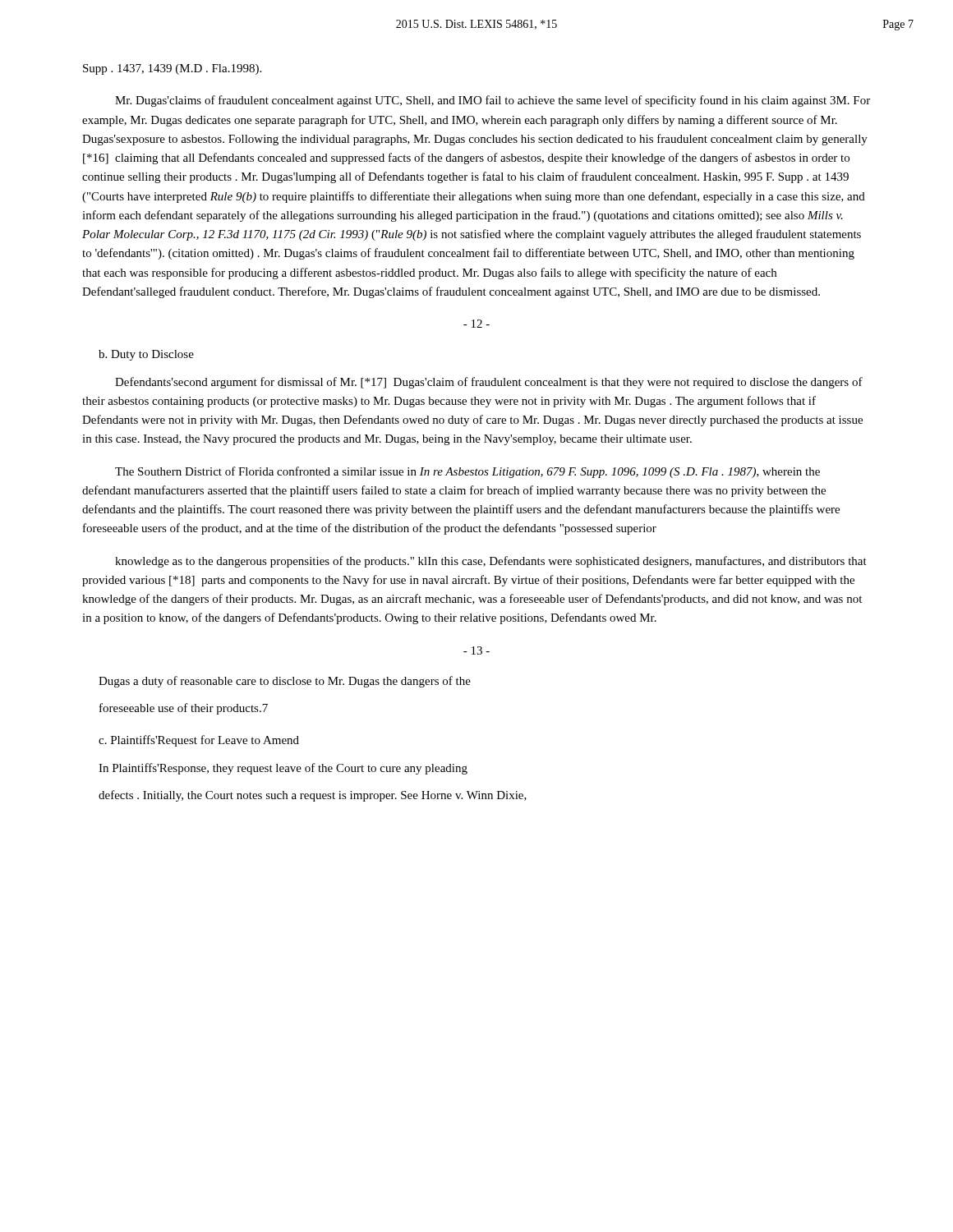This screenshot has height=1232, width=953.
Task: Find the text block with the text "In Plaintiffs'Response, they request leave of the Court"
Action: [x=283, y=768]
